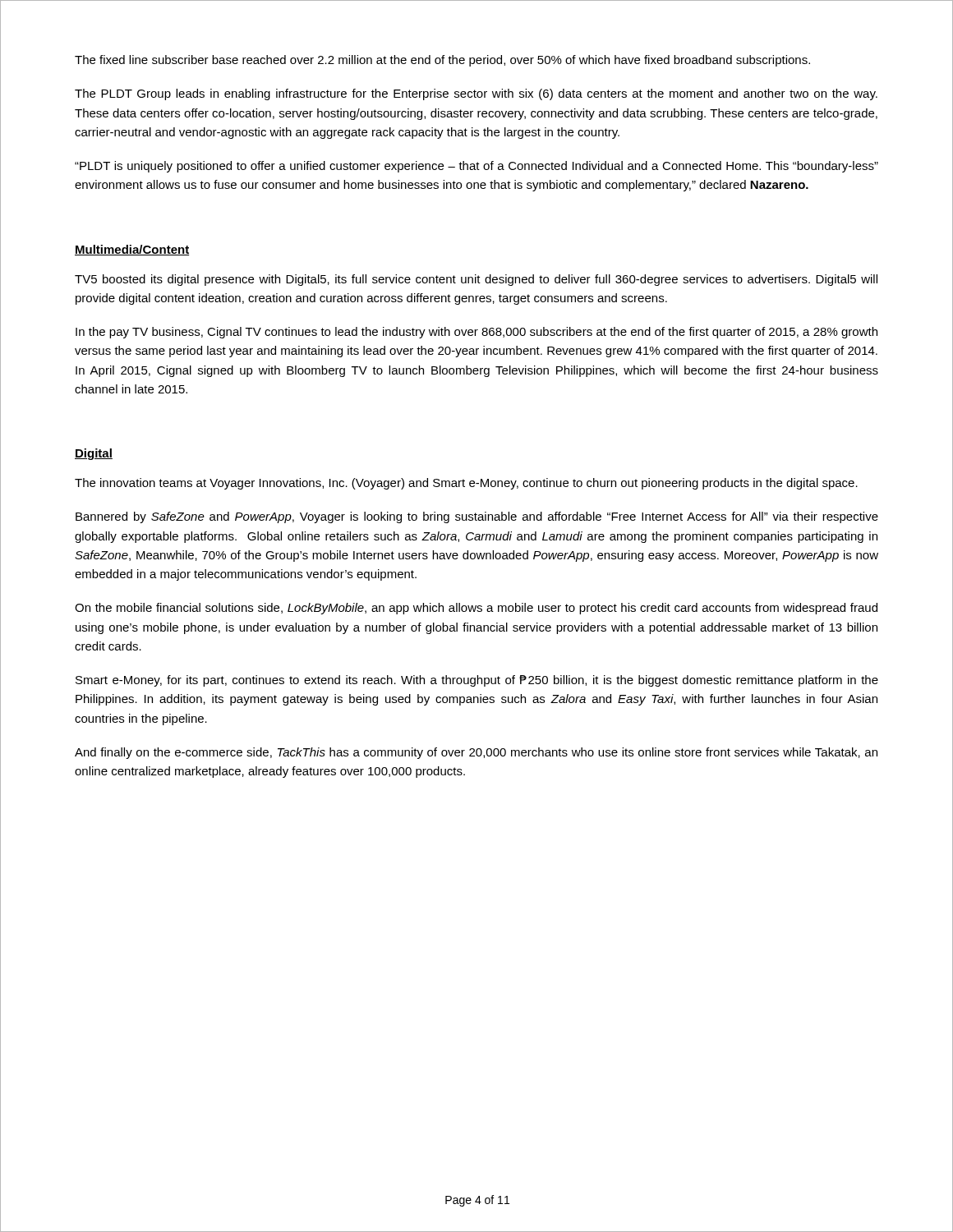Find the block on this page that starts "The innovation teams at Voyager"

click(466, 483)
